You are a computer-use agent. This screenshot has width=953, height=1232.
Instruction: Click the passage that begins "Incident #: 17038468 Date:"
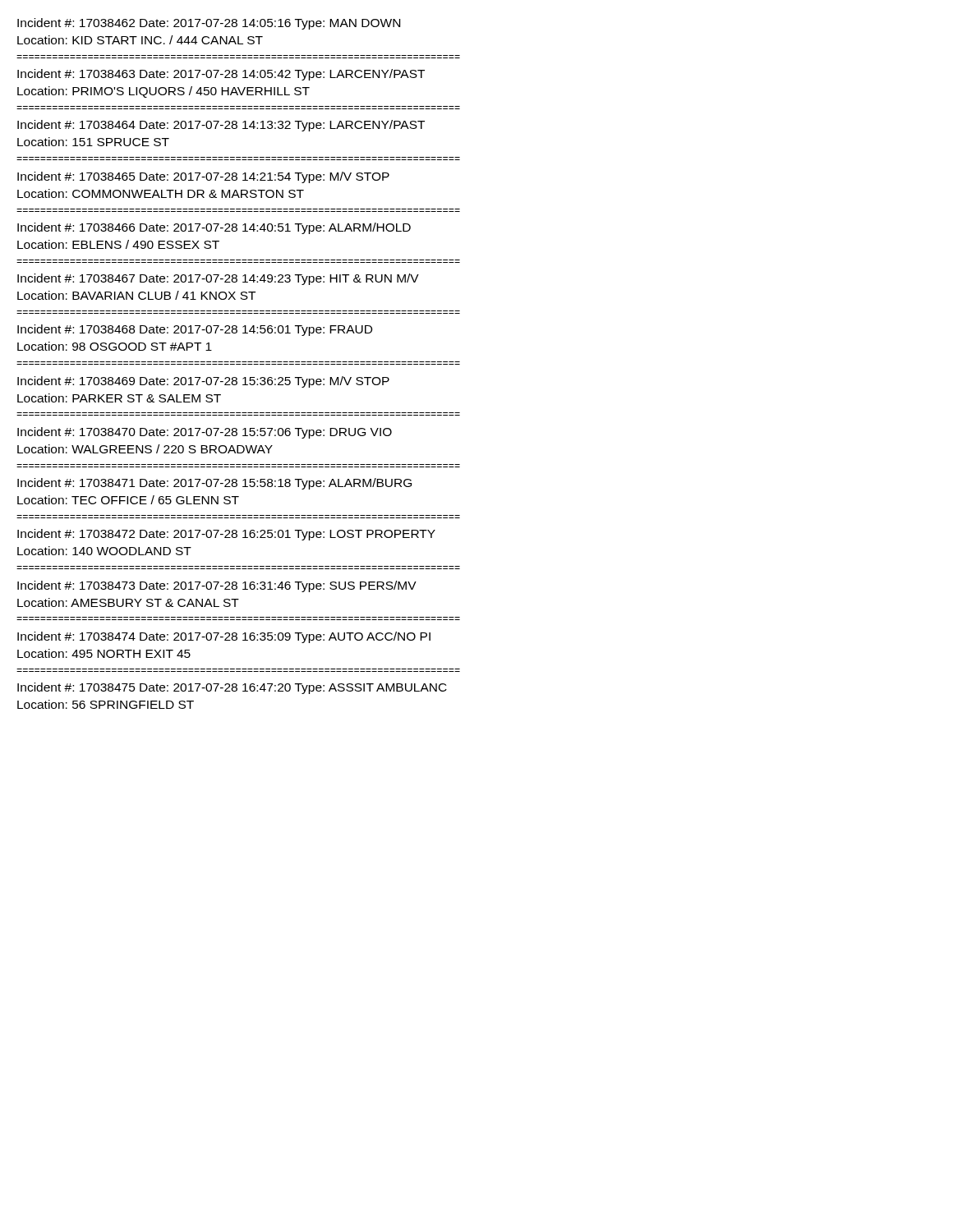[195, 330]
